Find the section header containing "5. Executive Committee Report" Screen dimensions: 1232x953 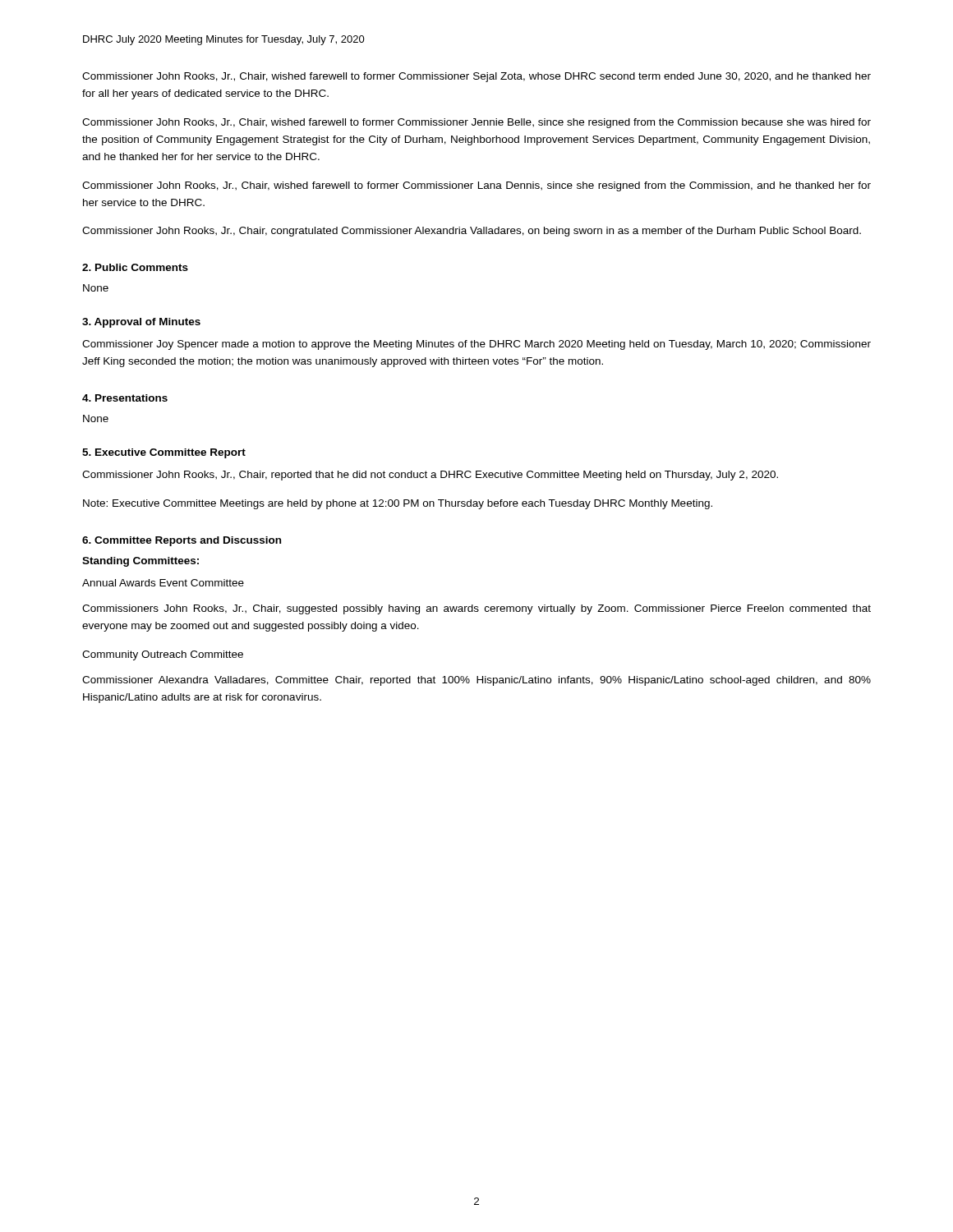pyautogui.click(x=164, y=452)
